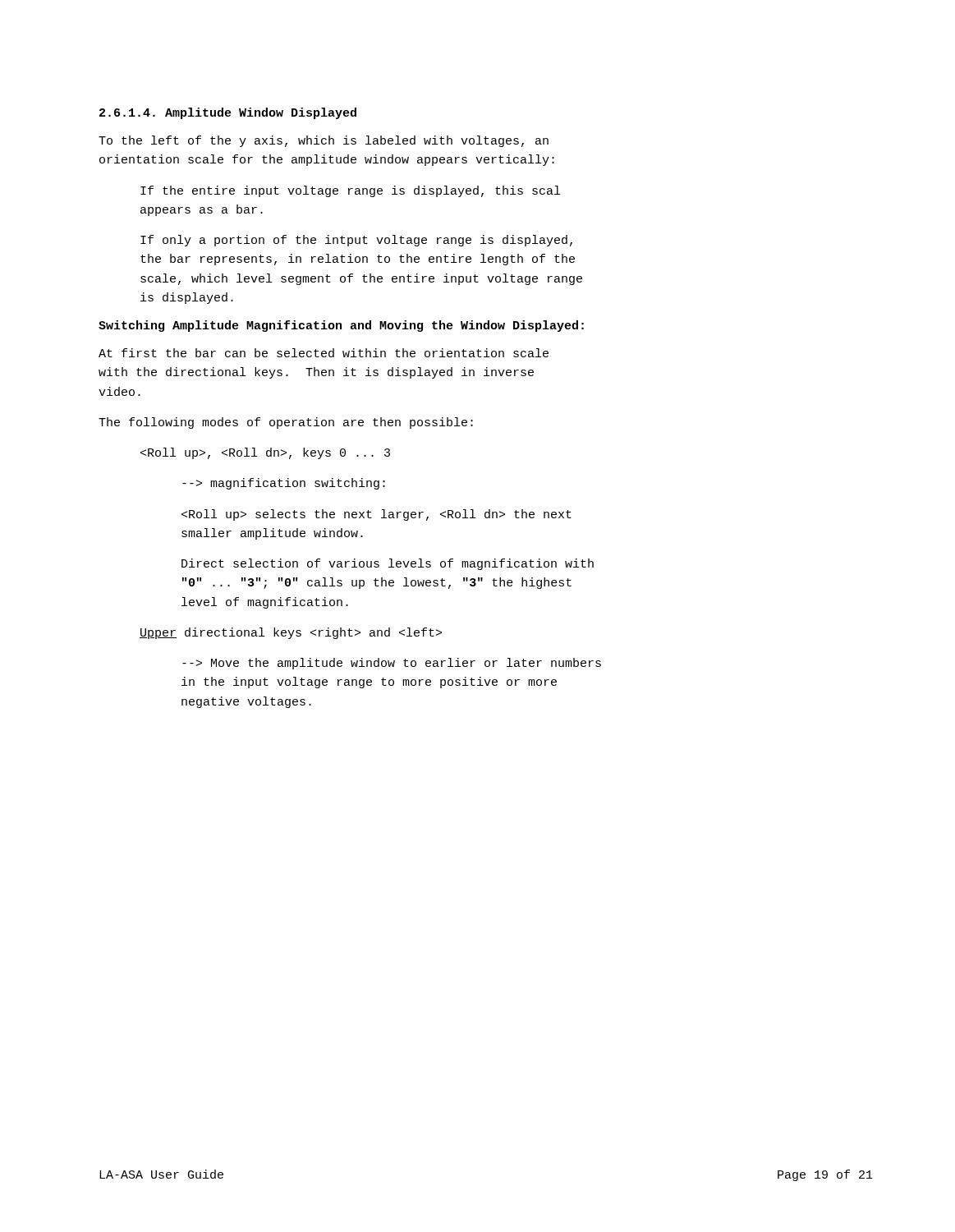Locate the text block that reads "If only a"
The height and width of the screenshot is (1232, 955).
[x=361, y=270]
